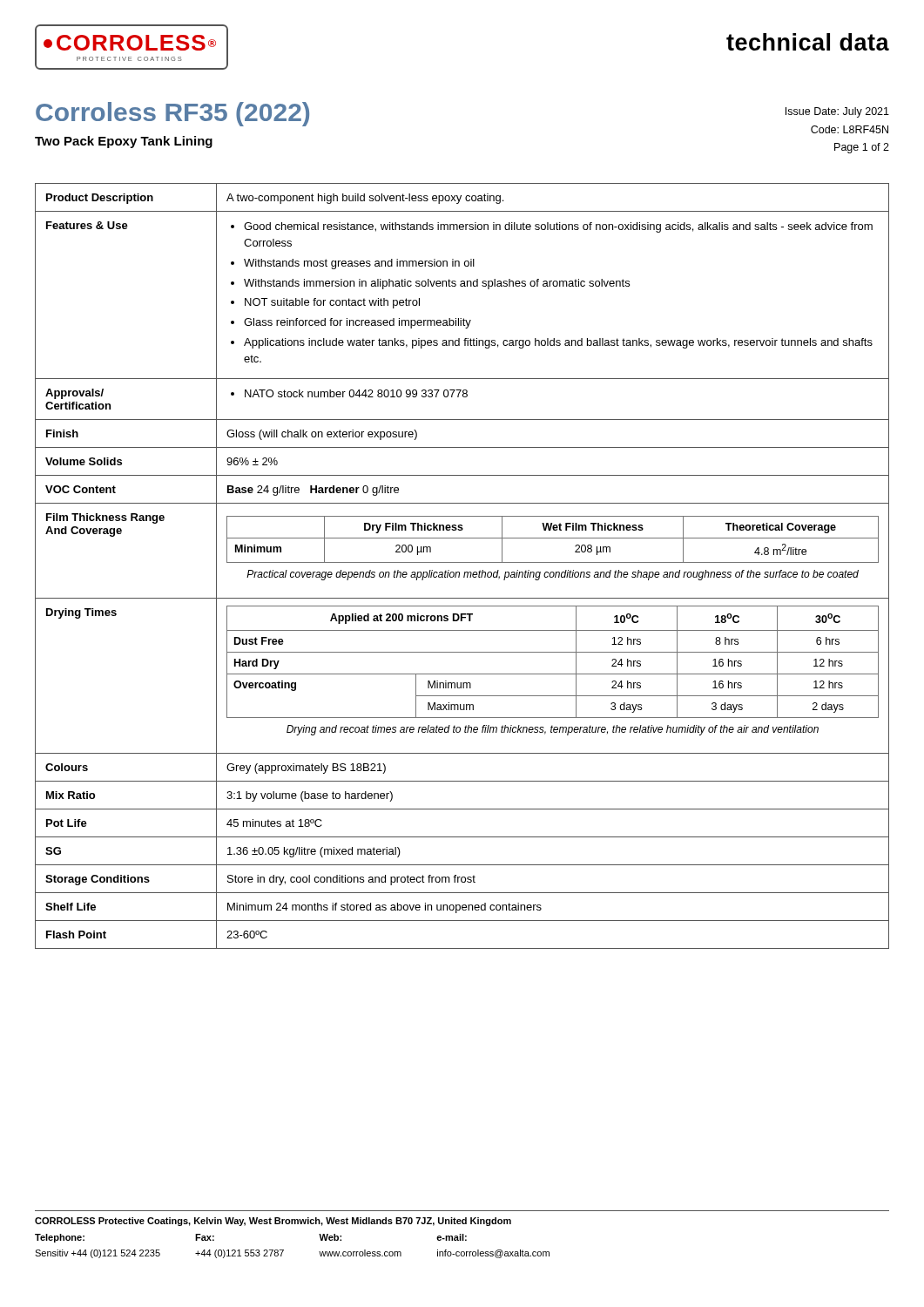The image size is (924, 1307).
Task: Select the section header containing "Two Pack Epoxy Tank Lining"
Action: click(124, 141)
